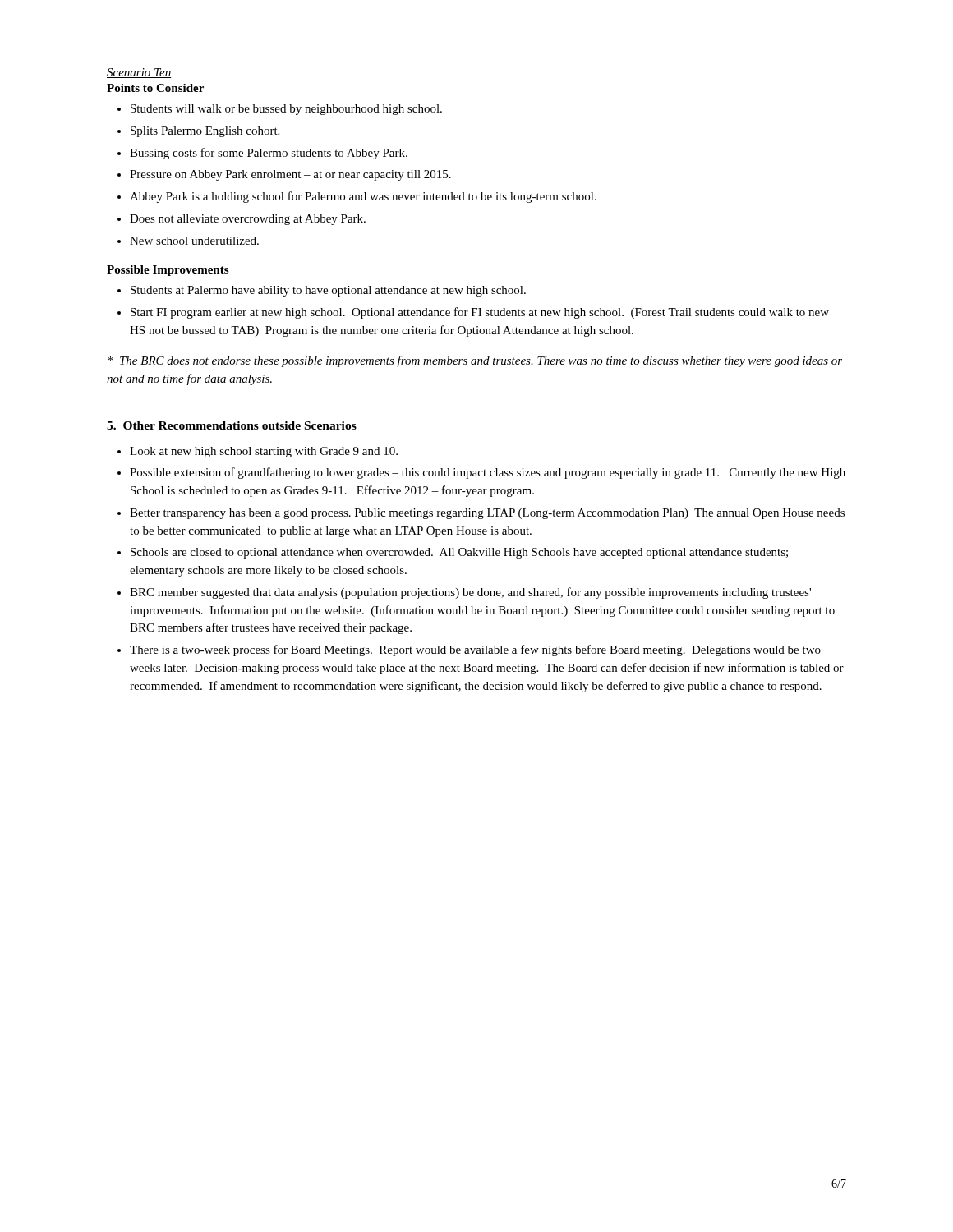Locate the region starting "Better transparency has been a good"

point(487,521)
